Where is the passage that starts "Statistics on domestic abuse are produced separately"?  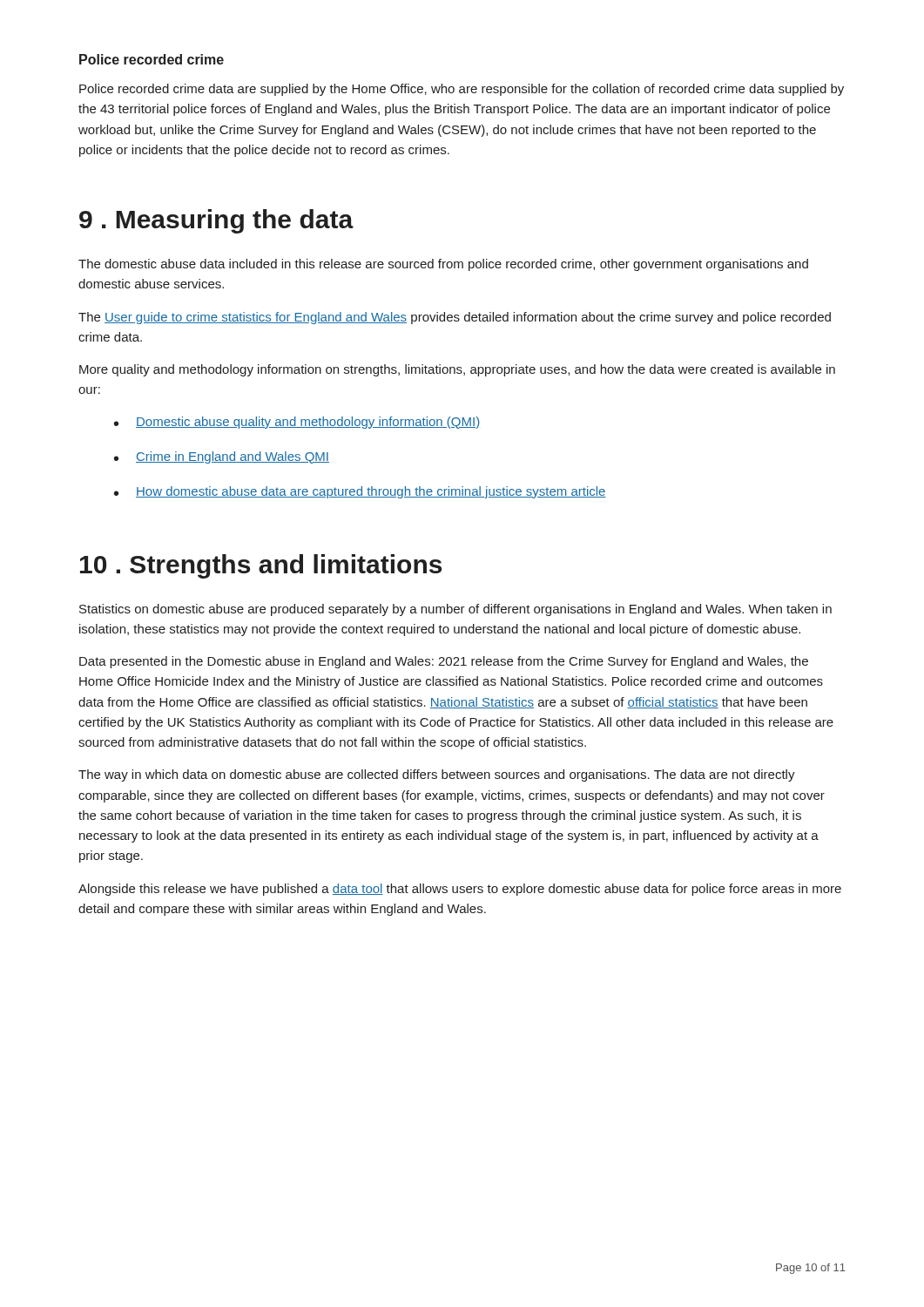tap(455, 618)
